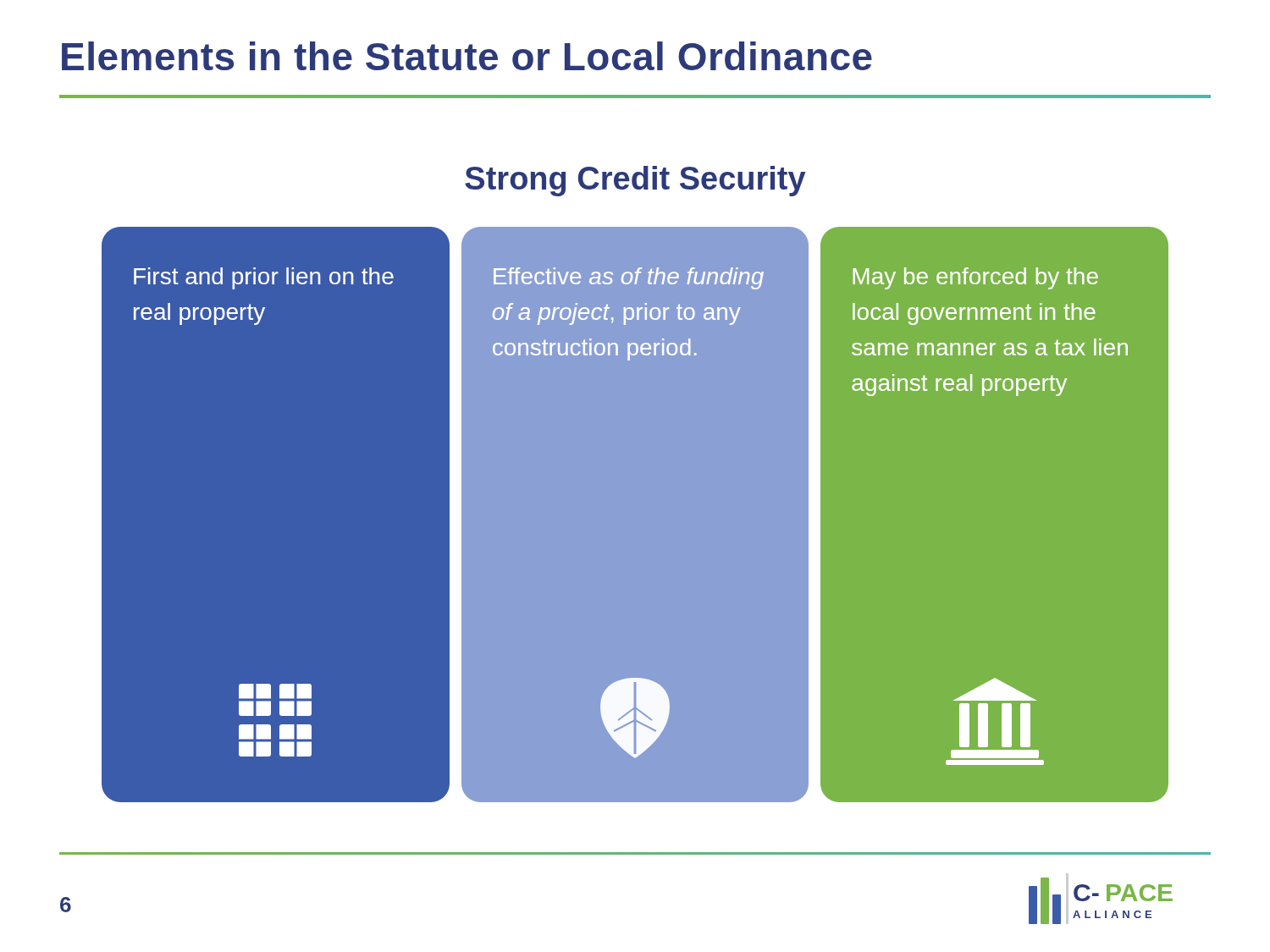Click on the text block that says "May be enforced by the local government"
The image size is (1270, 952).
coord(975,278)
